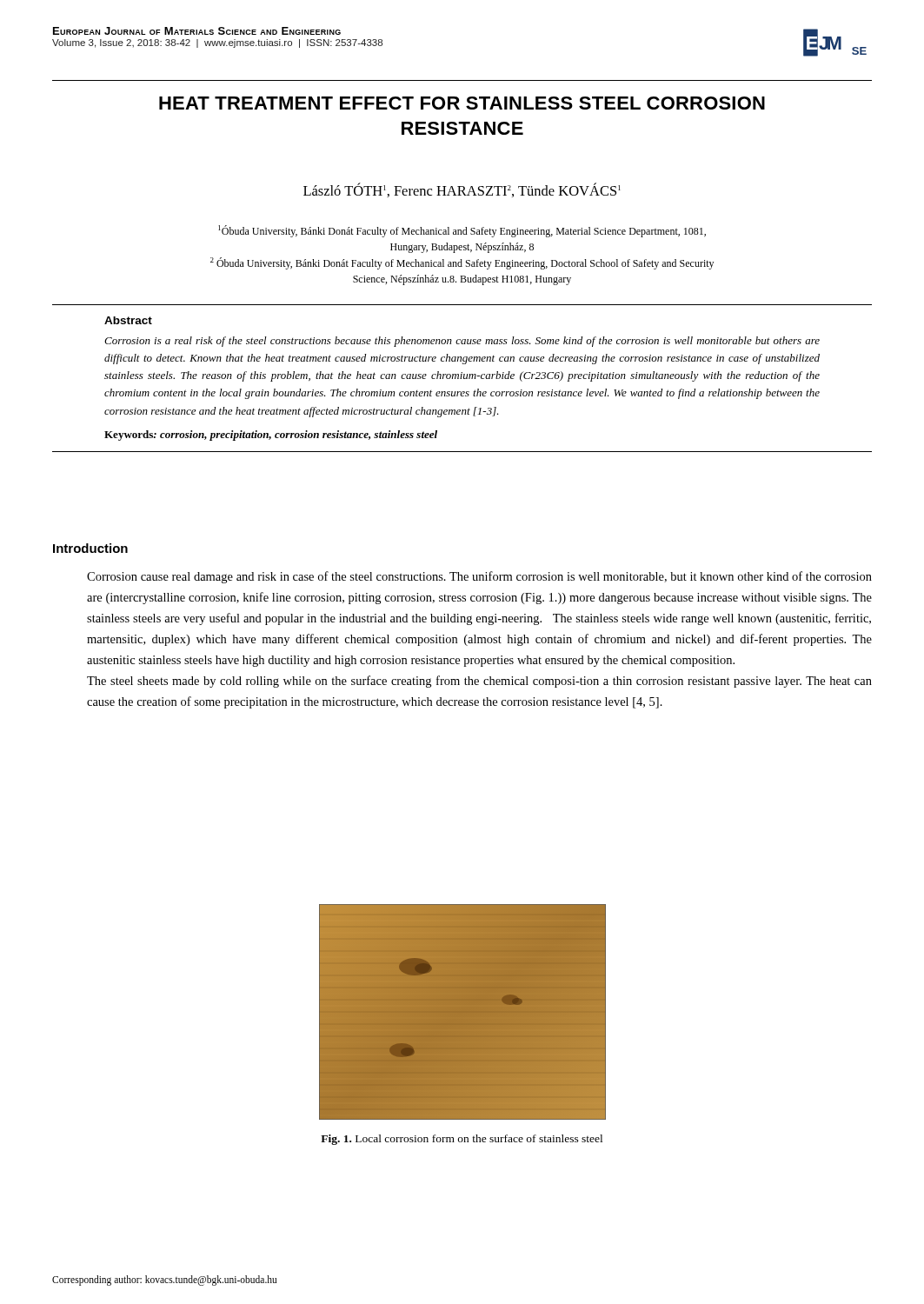Find the text block starting "HEAT TREATMENT EFFECT FOR"
The height and width of the screenshot is (1304, 924).
pos(462,116)
